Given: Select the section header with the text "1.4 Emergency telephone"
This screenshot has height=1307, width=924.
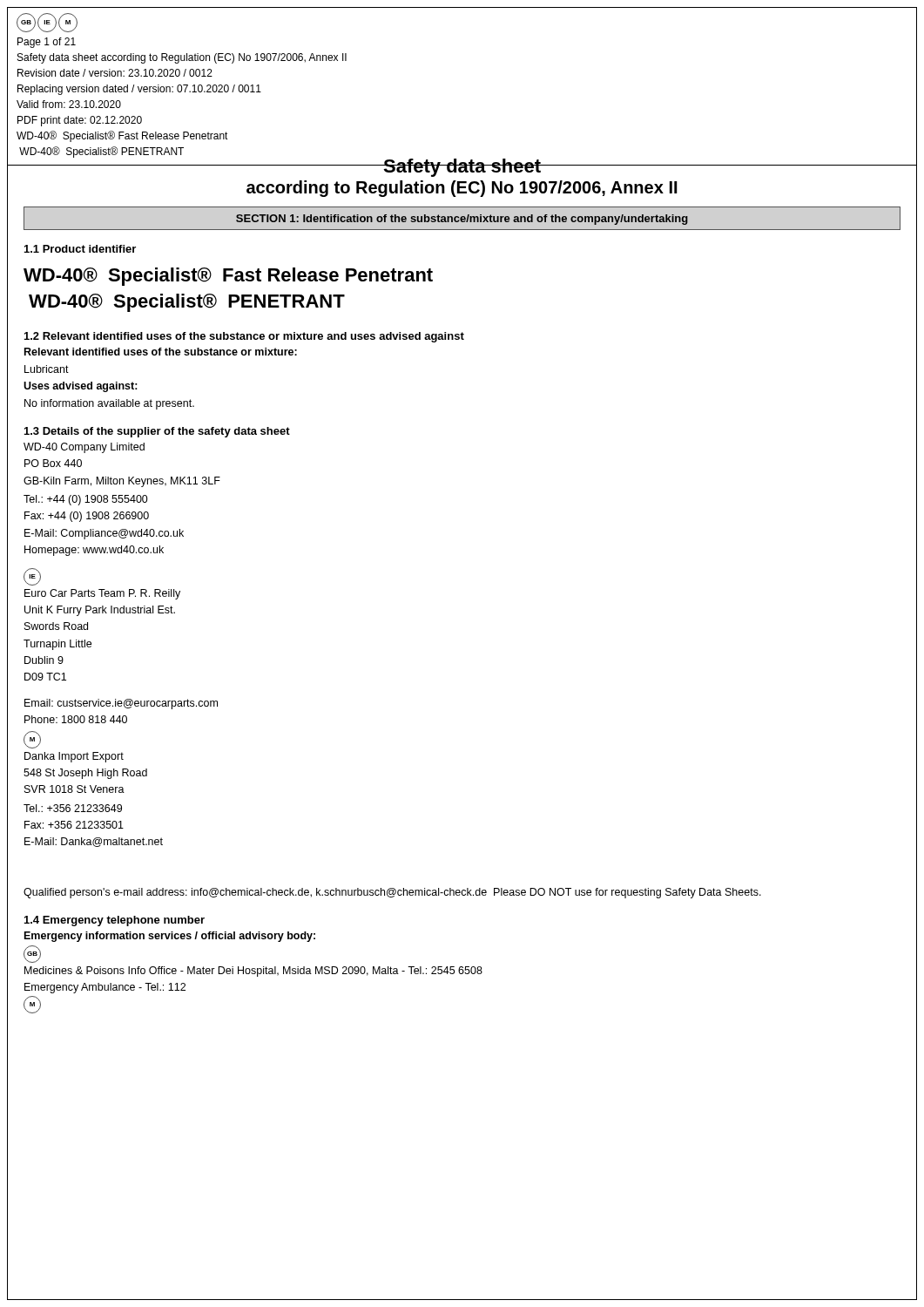Looking at the screenshot, I should 114,920.
